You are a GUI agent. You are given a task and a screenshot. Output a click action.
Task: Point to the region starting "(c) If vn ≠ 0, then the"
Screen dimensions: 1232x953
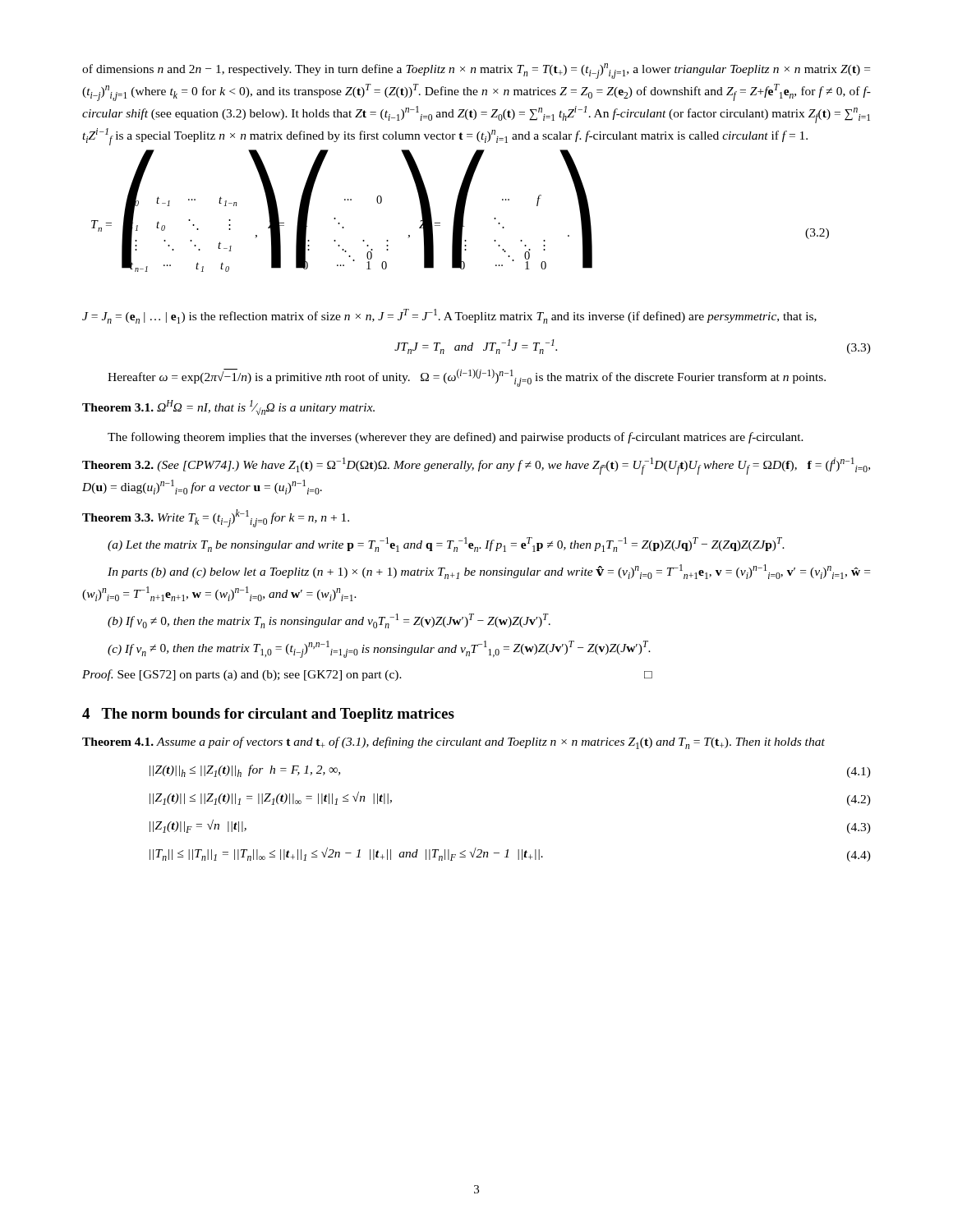[x=379, y=649]
